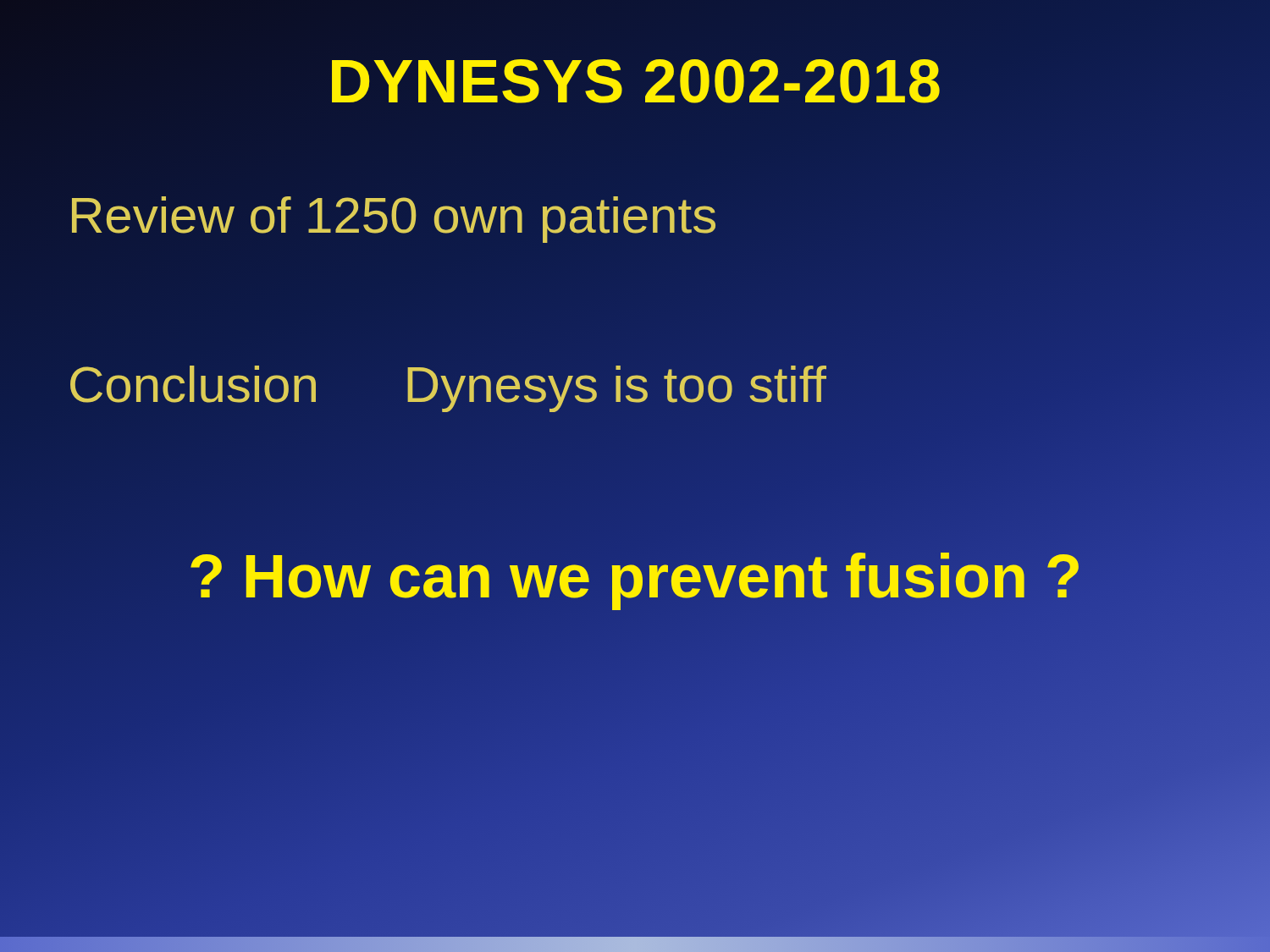Navigate to the text starting "? How can we prevent fusion ?"

click(635, 576)
